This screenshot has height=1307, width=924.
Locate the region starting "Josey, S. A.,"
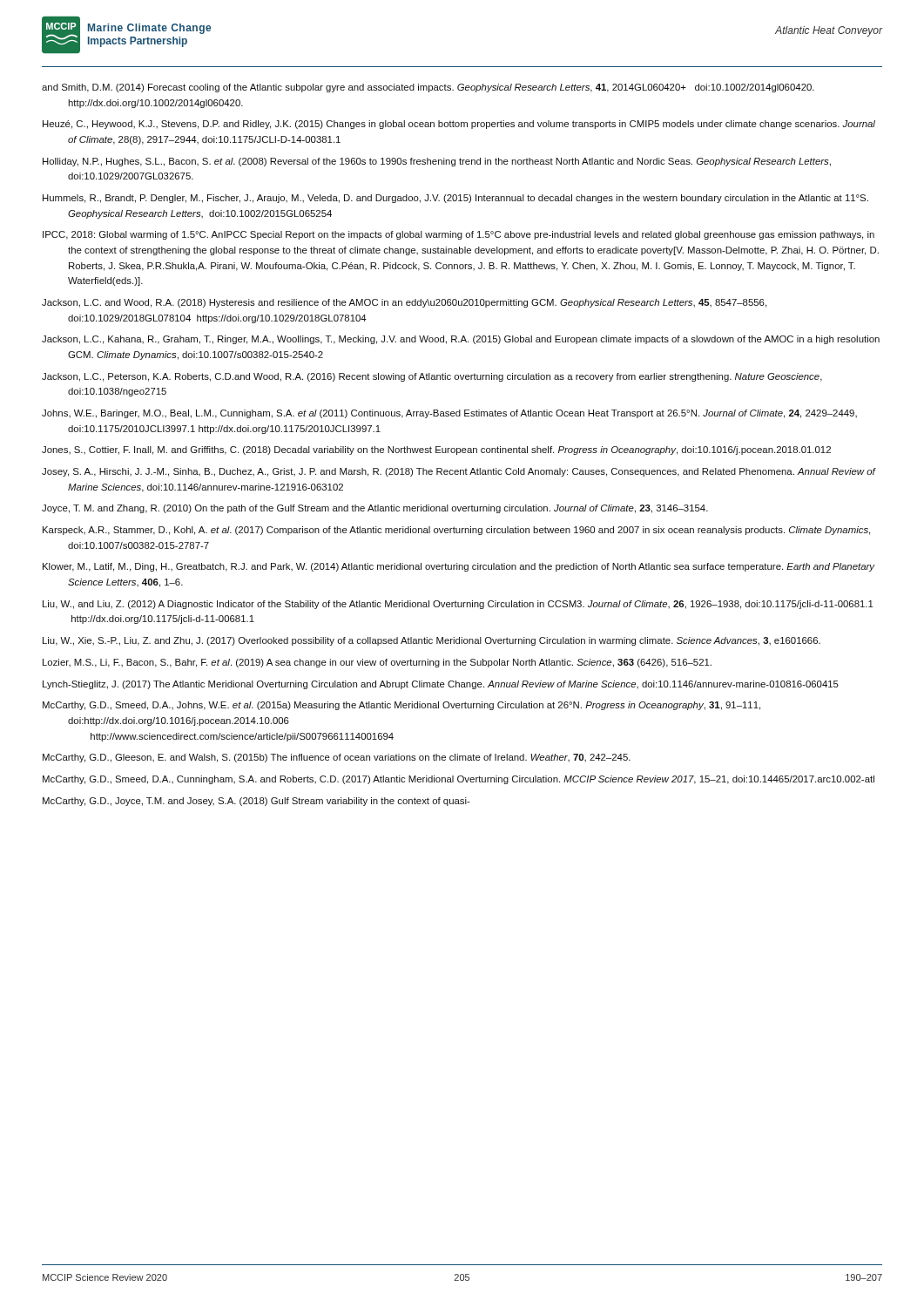[458, 479]
